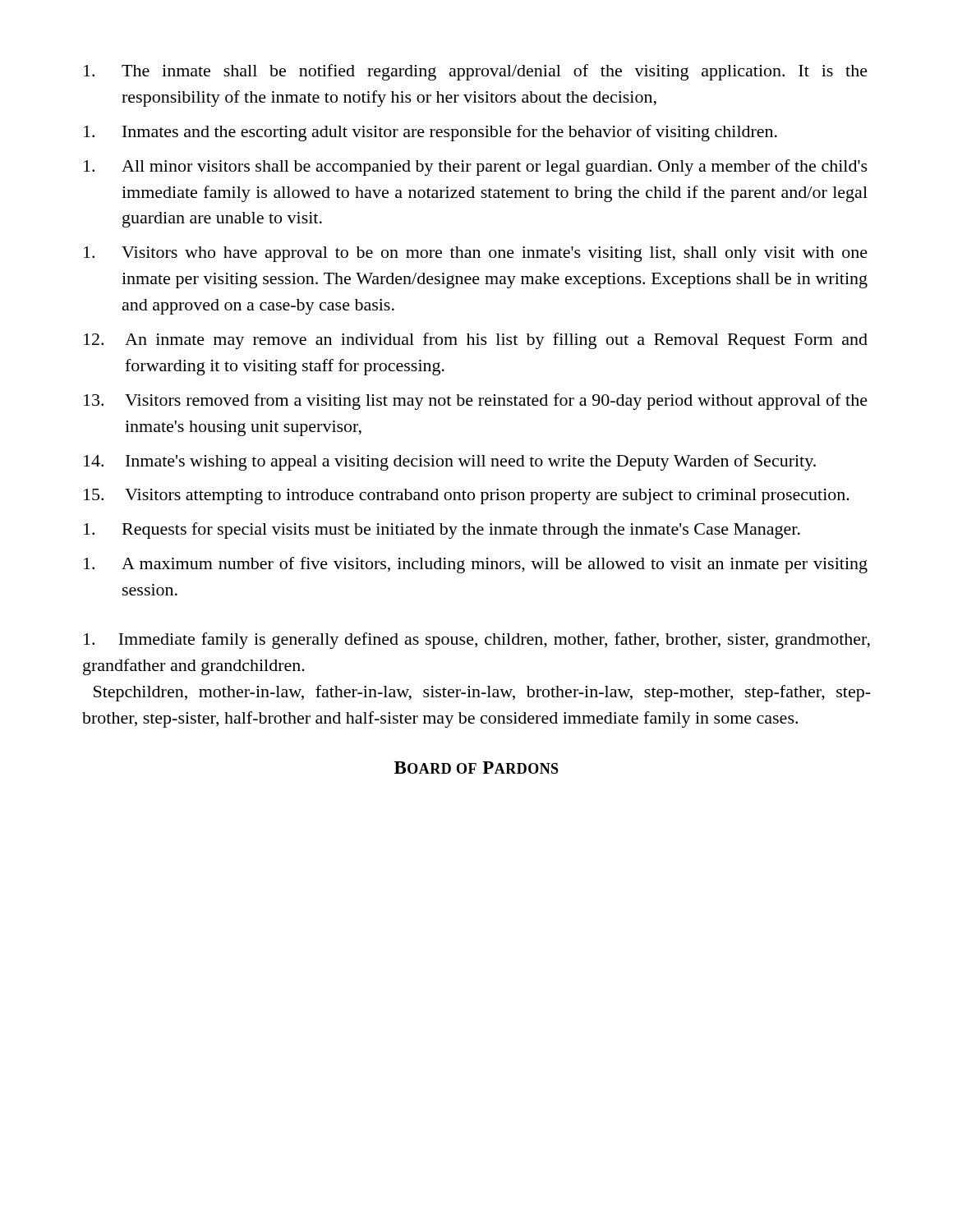Locate the passage starting "A maximum number of five"
The width and height of the screenshot is (953, 1232).
coord(475,577)
